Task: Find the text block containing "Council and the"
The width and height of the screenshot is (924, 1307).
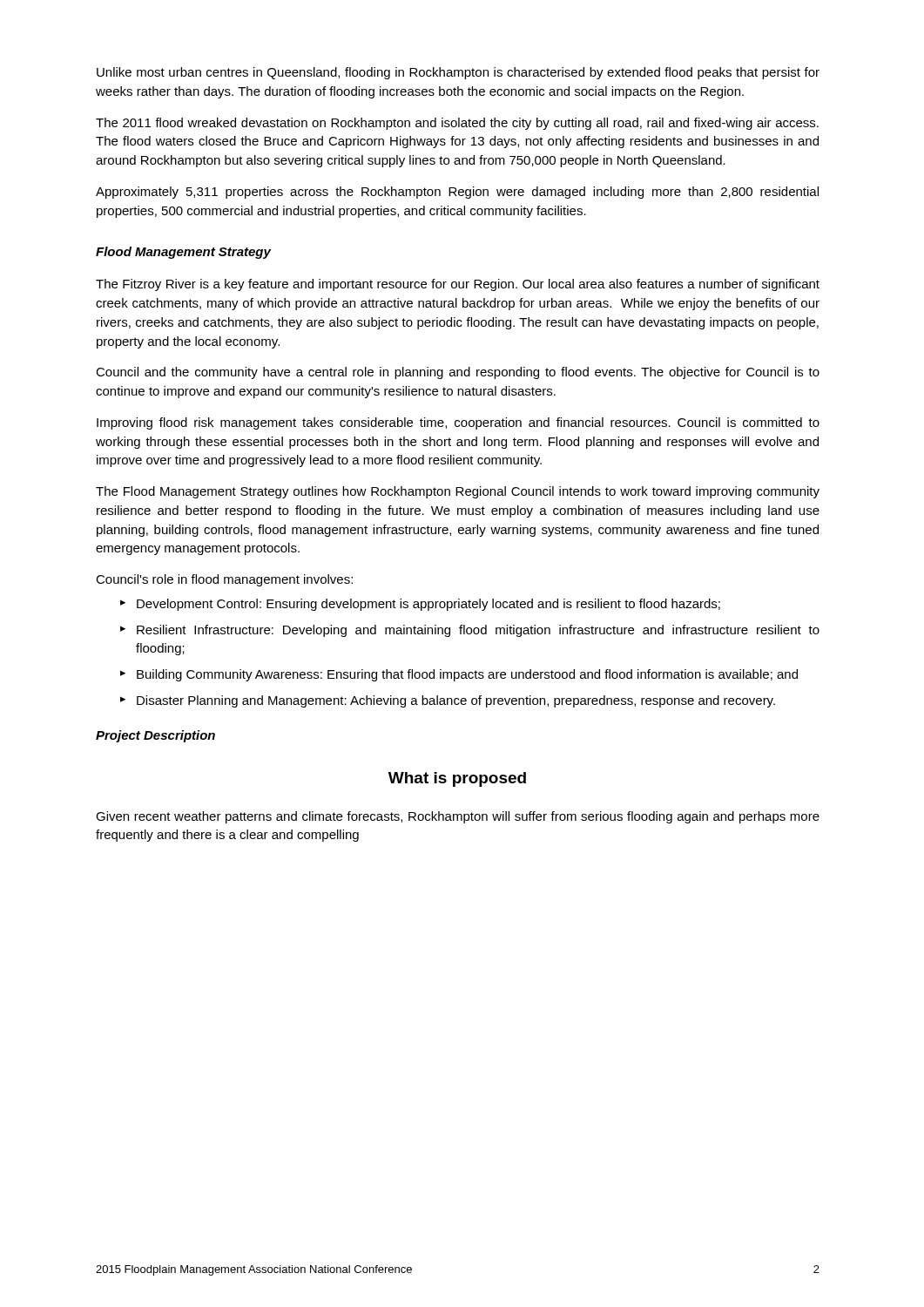Action: click(458, 381)
